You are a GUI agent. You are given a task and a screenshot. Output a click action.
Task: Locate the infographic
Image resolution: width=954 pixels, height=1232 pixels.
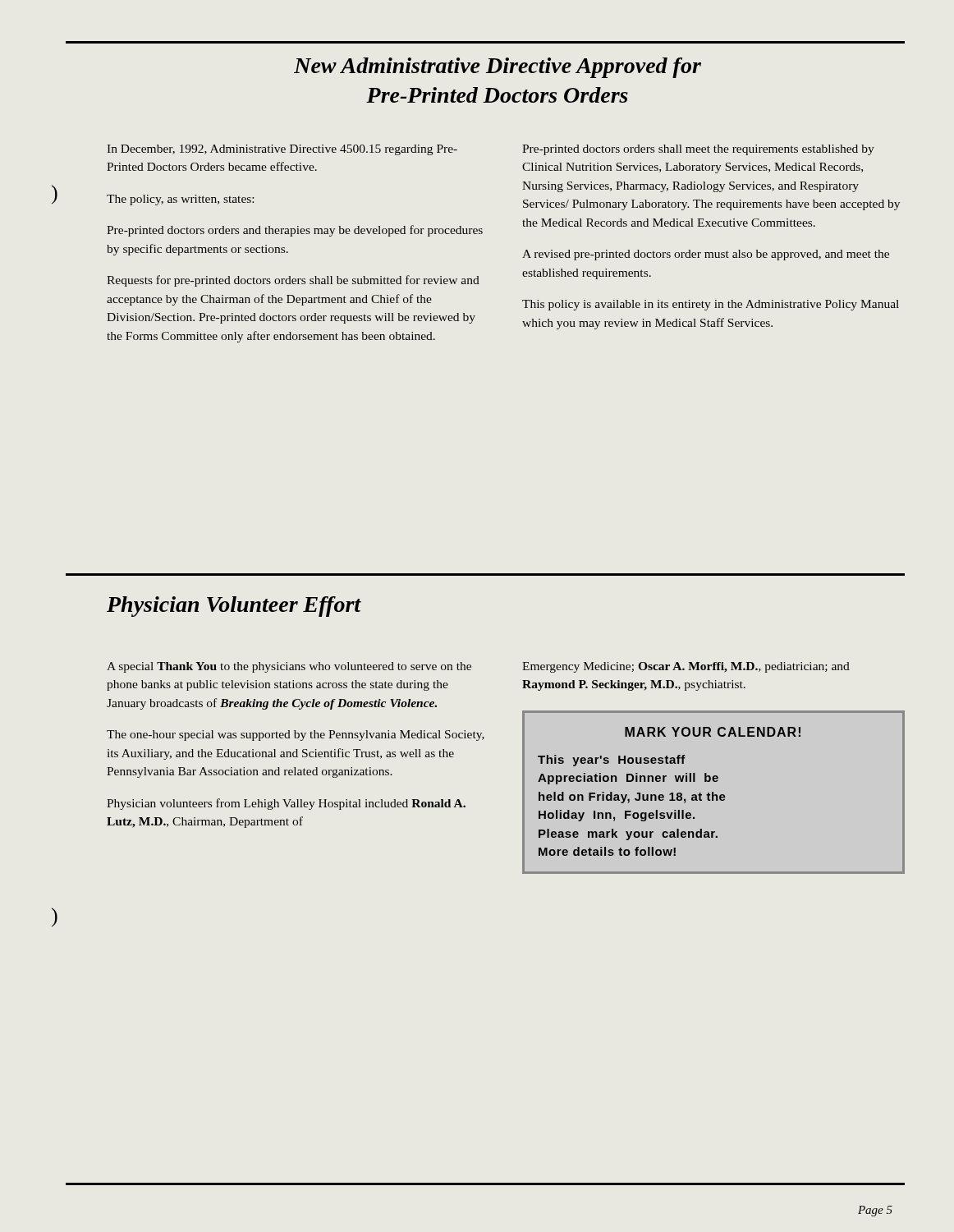(713, 792)
